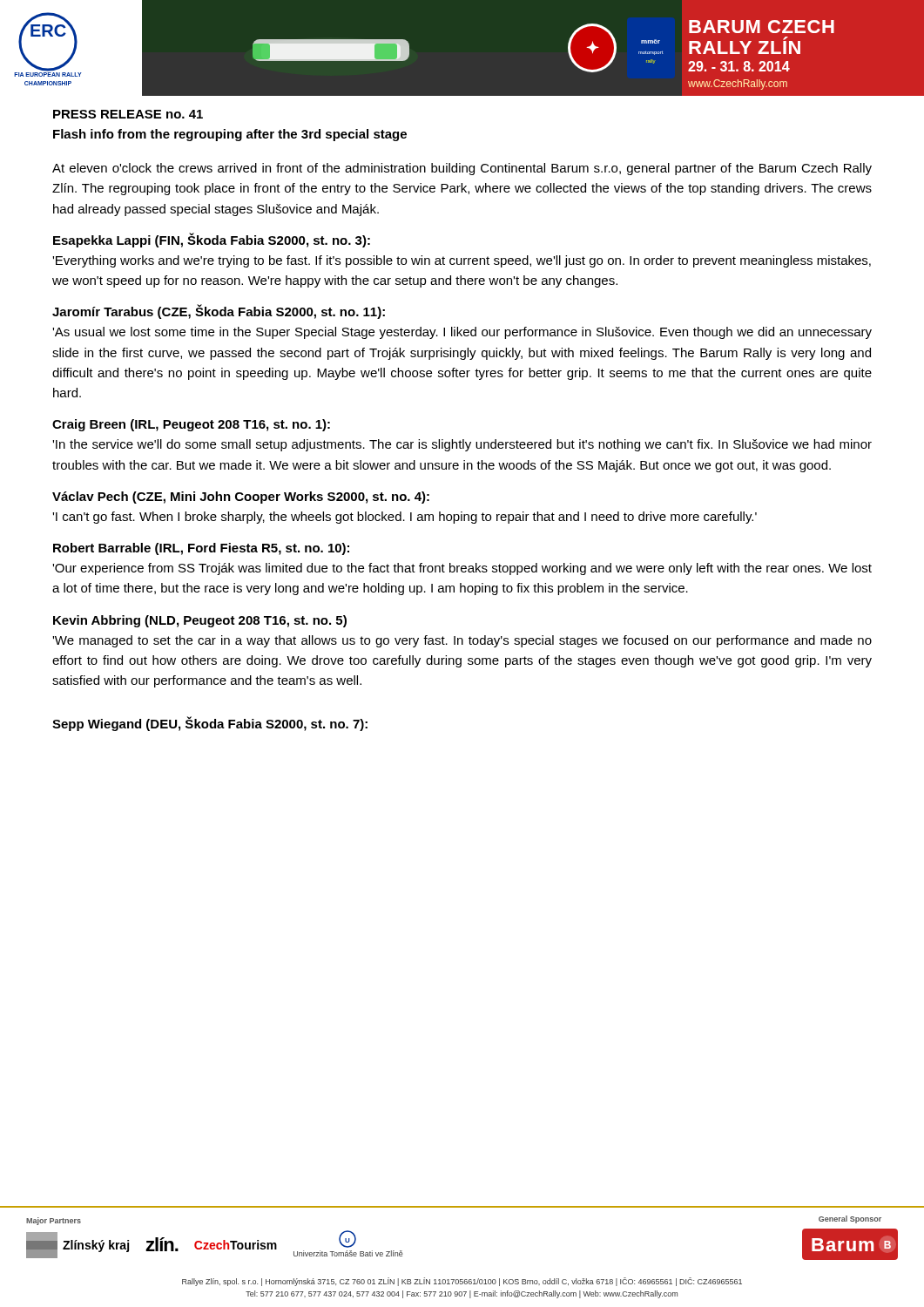Viewport: 924px width, 1307px height.
Task: Click on the region starting "Jaromír Tarabus (CZE, Škoda"
Action: click(x=219, y=312)
